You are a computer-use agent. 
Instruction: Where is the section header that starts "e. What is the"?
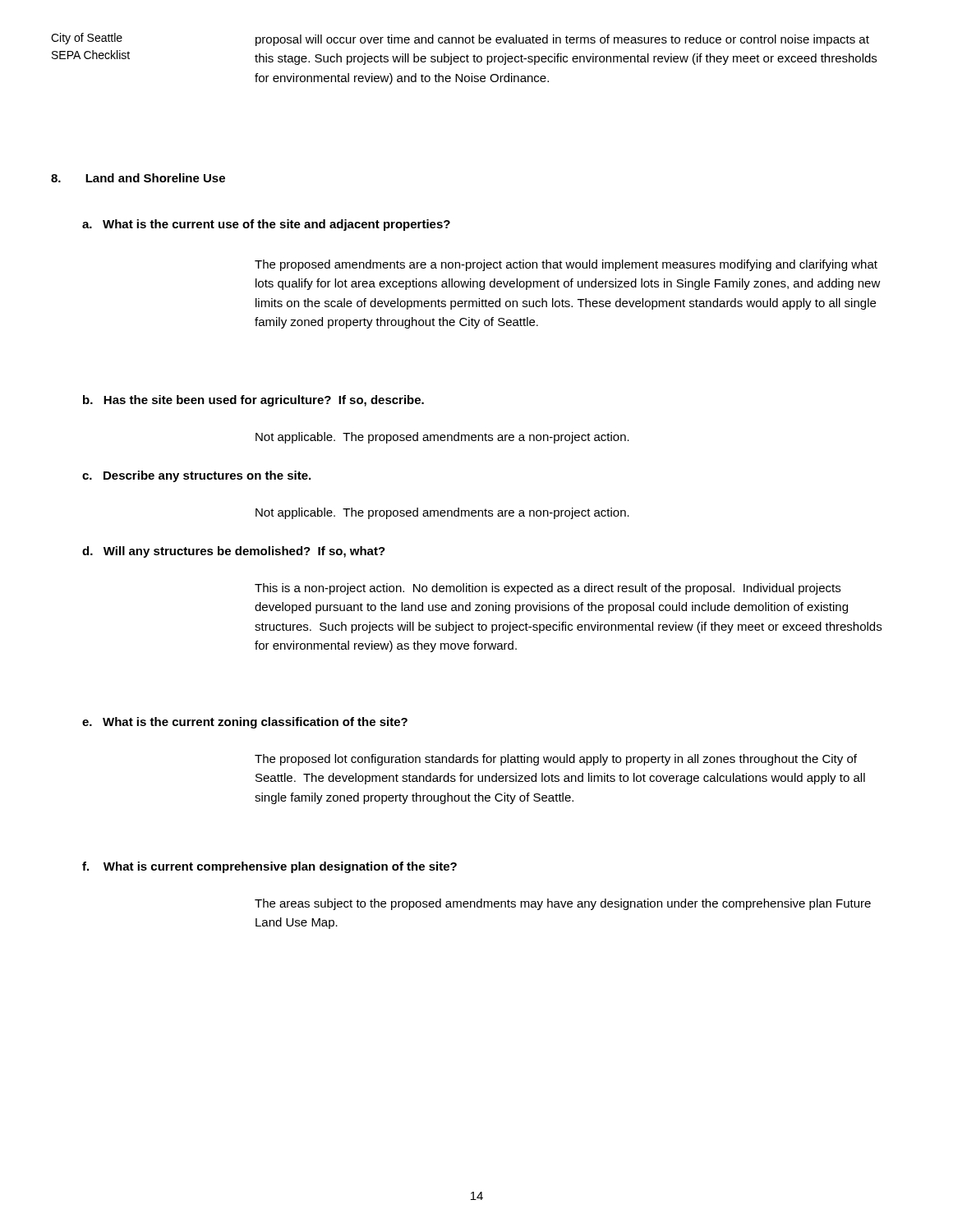click(245, 722)
